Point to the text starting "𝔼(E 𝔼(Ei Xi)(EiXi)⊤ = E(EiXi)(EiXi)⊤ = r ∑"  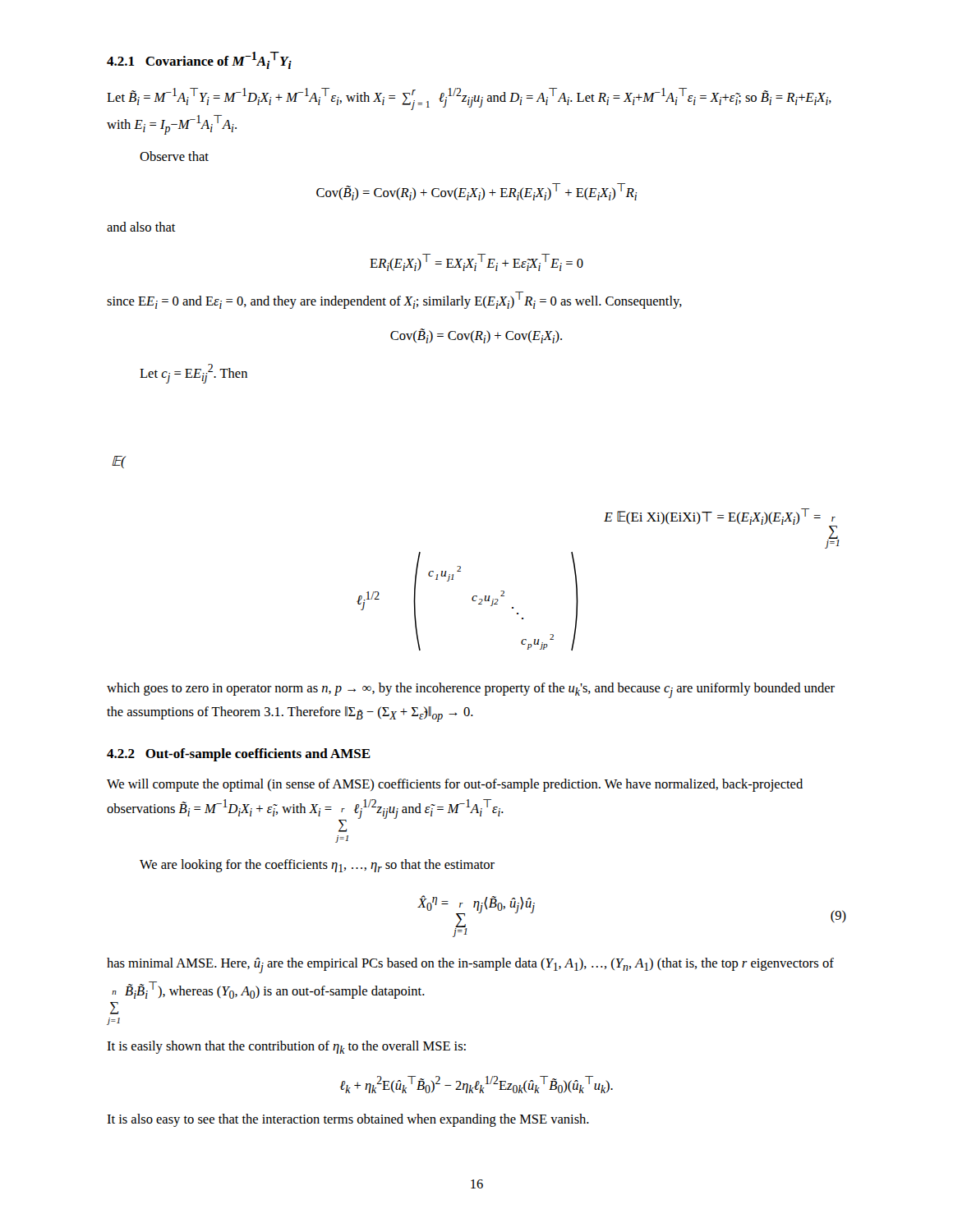click(x=119, y=462)
